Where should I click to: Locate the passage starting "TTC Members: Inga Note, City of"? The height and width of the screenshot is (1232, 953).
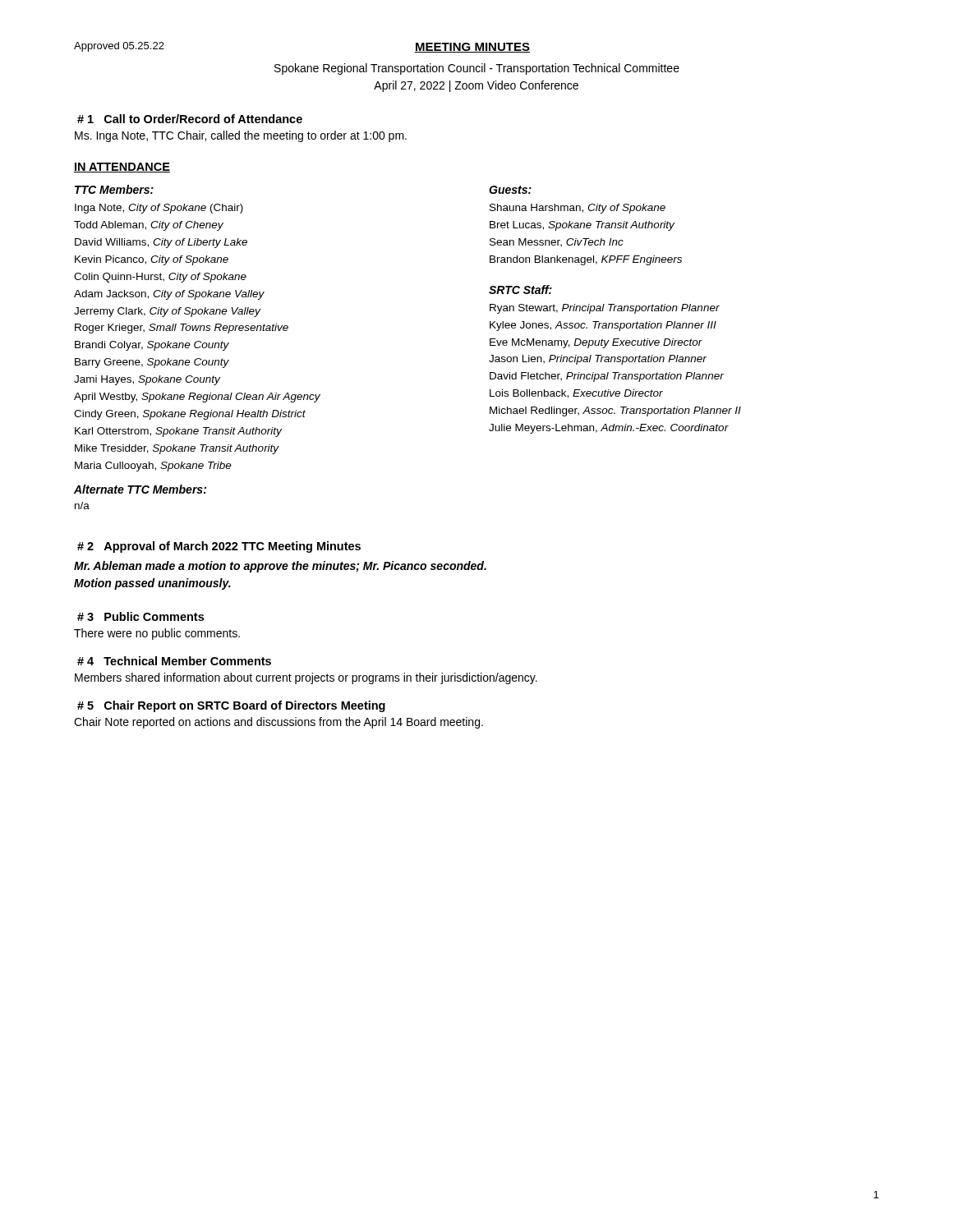269,329
